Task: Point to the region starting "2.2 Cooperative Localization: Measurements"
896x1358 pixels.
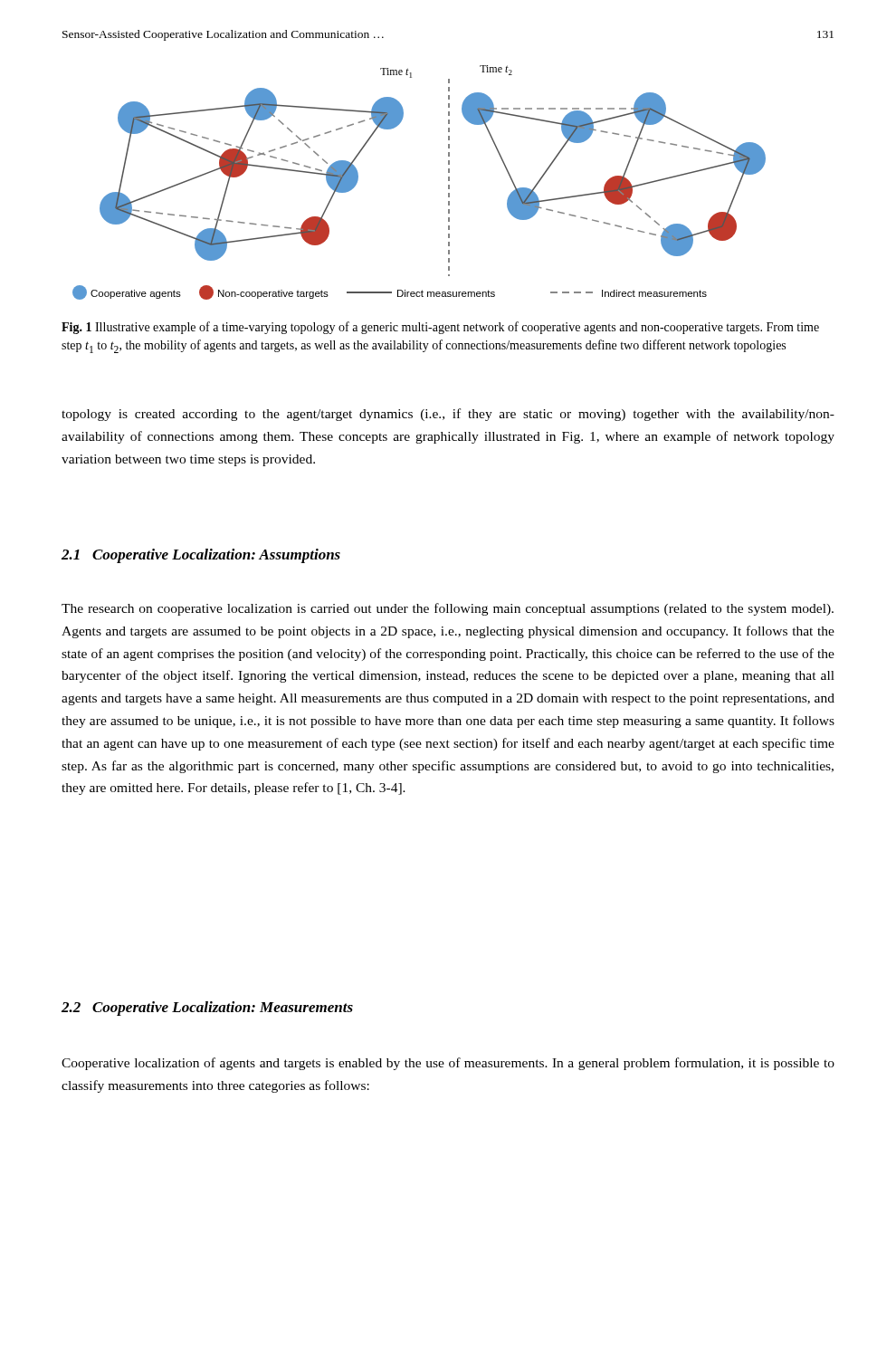Action: pyautogui.click(x=207, y=1007)
